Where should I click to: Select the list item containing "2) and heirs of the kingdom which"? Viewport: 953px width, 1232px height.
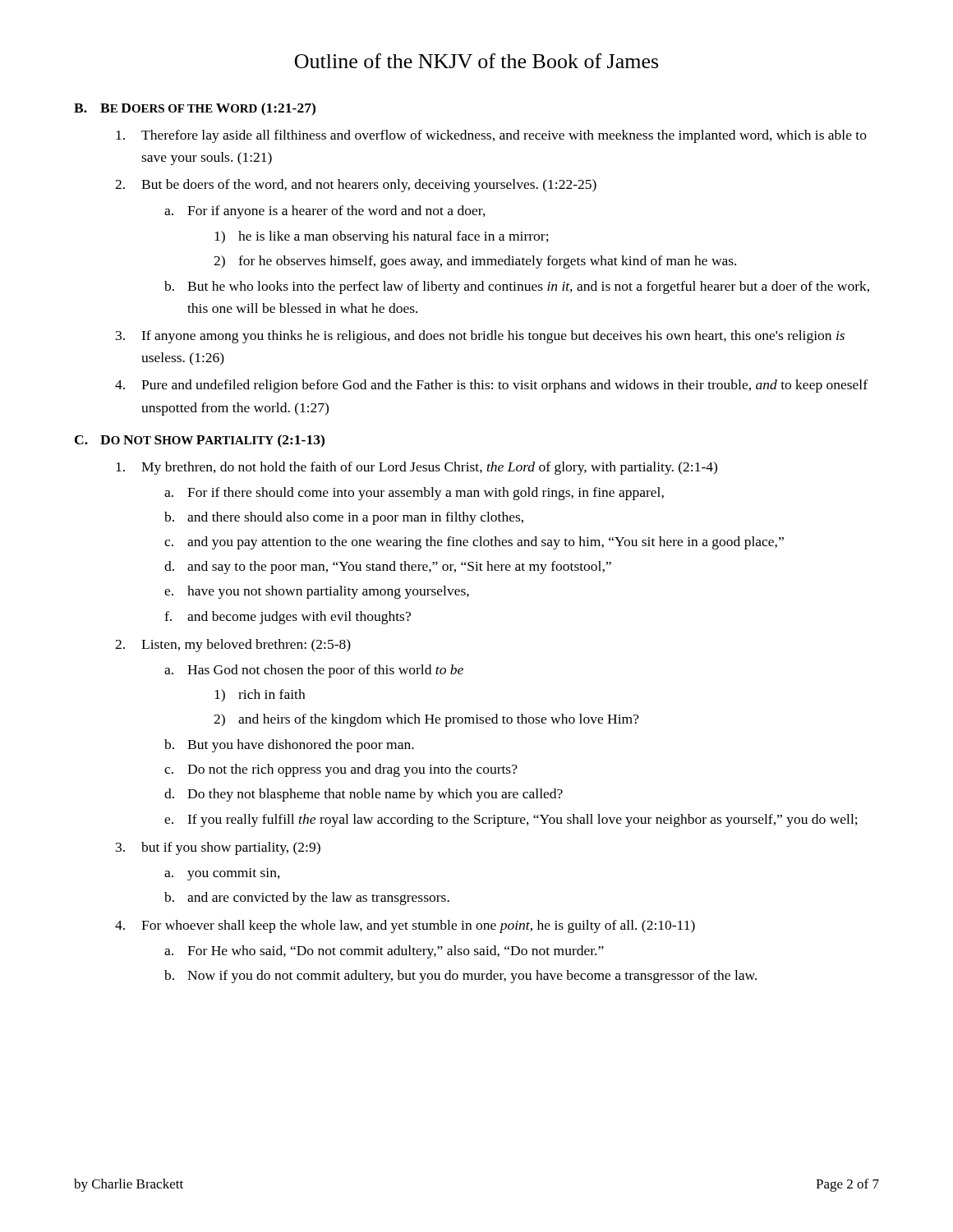(546, 719)
